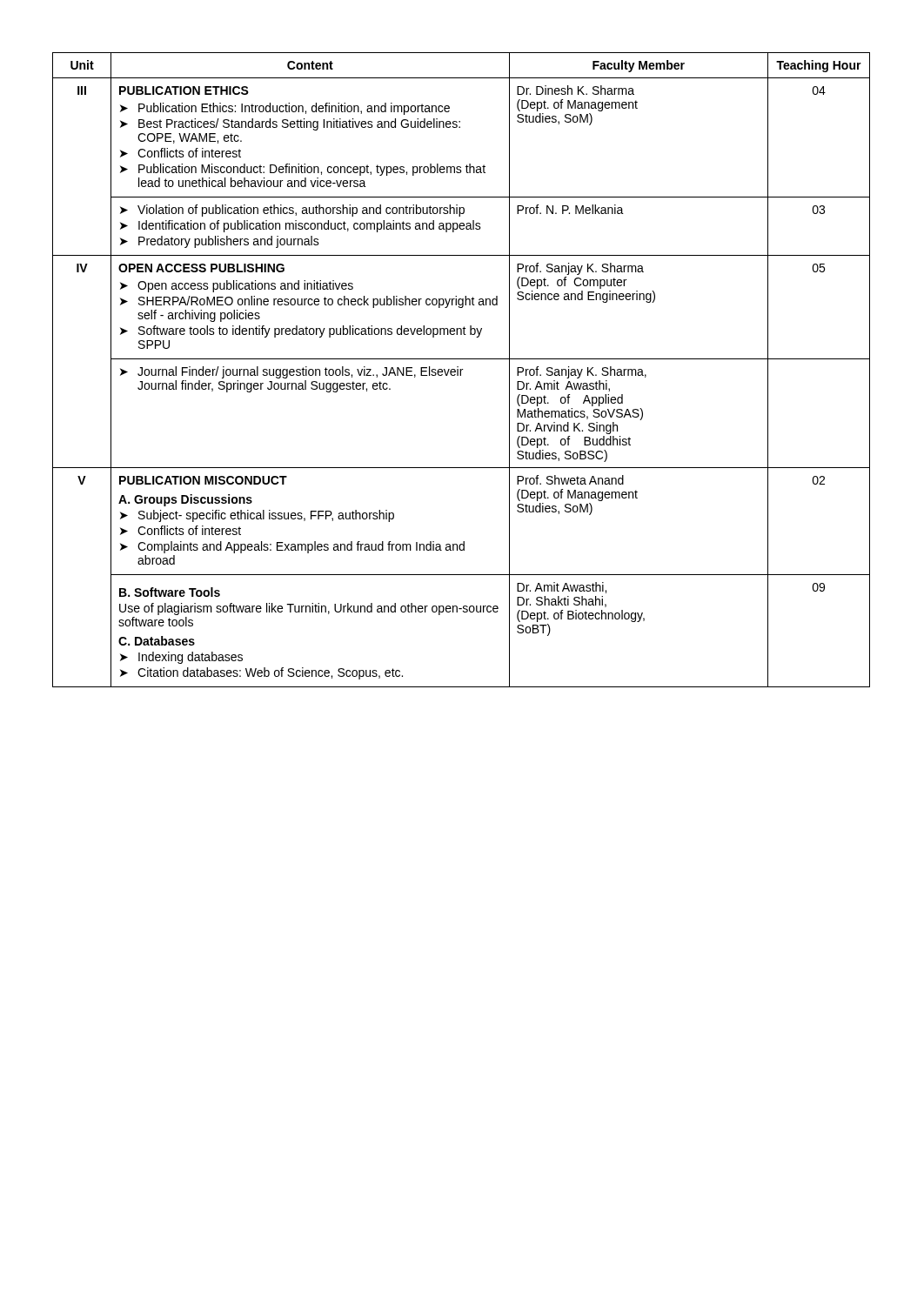Click on the table containing "Prof. Sanjay K. Sharma,"
The height and width of the screenshot is (1305, 924).
[461, 370]
